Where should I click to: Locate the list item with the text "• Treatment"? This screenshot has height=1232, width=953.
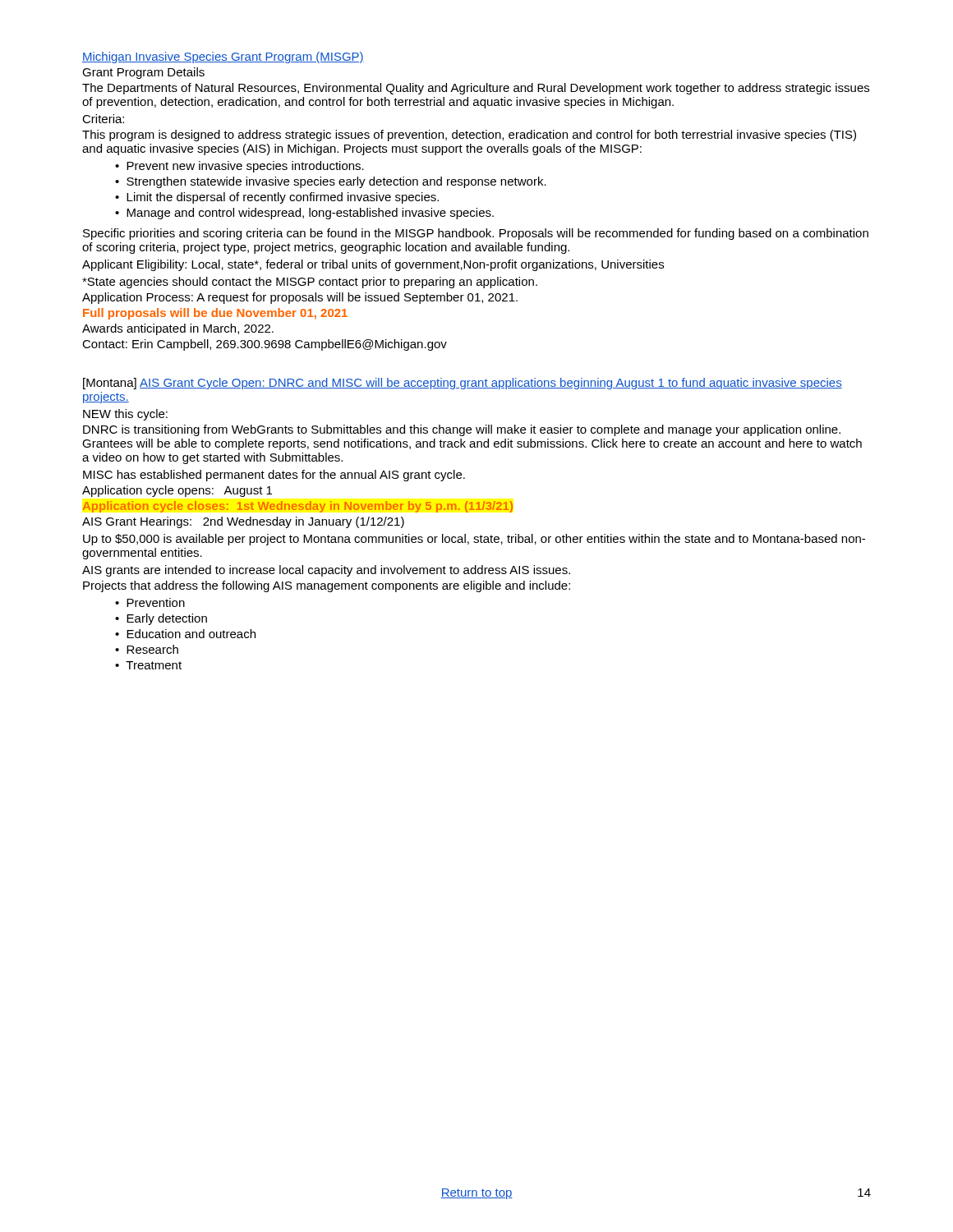coord(148,665)
